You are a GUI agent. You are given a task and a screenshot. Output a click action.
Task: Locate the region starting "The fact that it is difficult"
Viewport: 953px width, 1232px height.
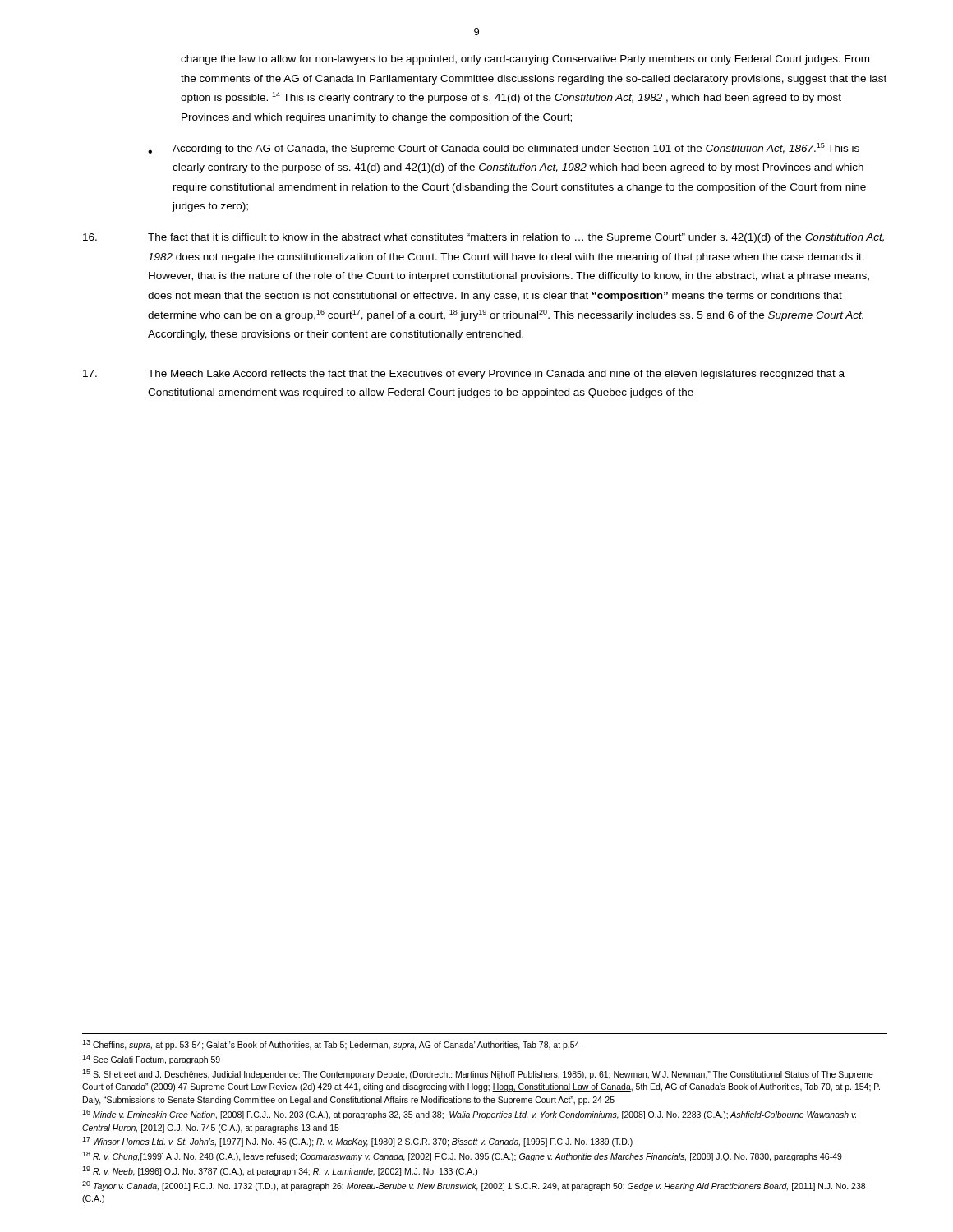[x=485, y=290]
